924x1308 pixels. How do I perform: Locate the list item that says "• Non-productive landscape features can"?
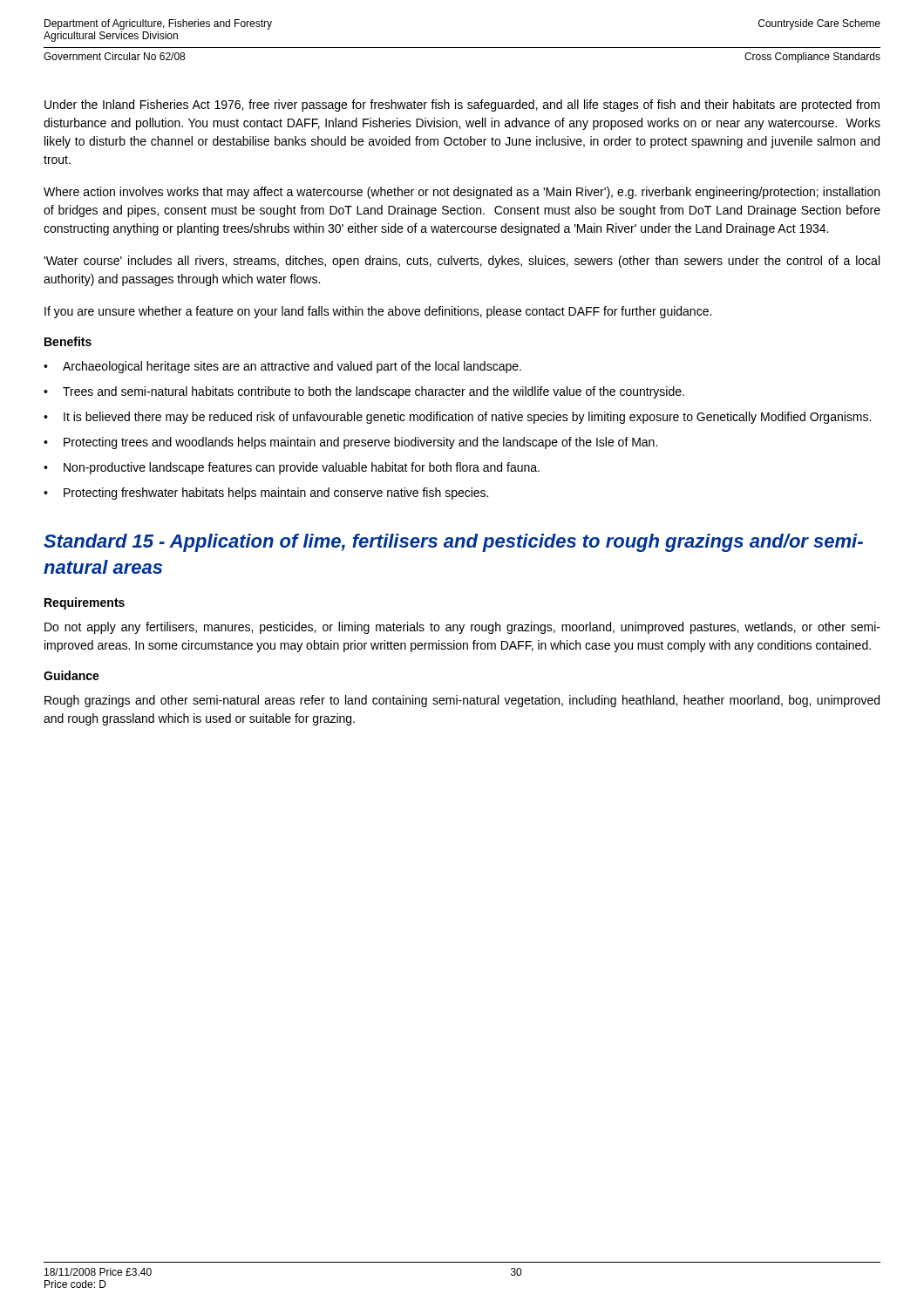point(462,468)
